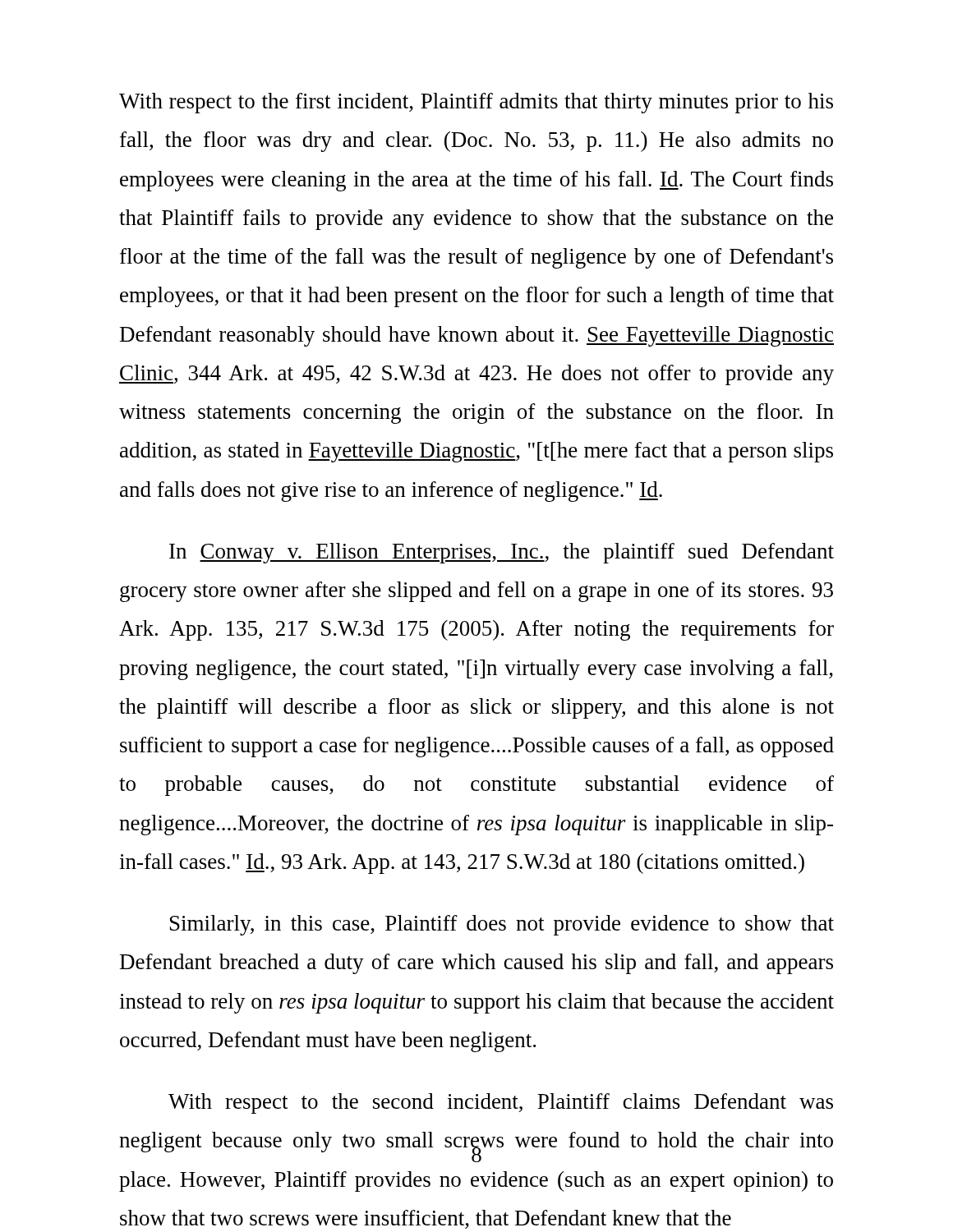
Task: Click on the text block that reads "With respect to the second"
Action: click(476, 1157)
